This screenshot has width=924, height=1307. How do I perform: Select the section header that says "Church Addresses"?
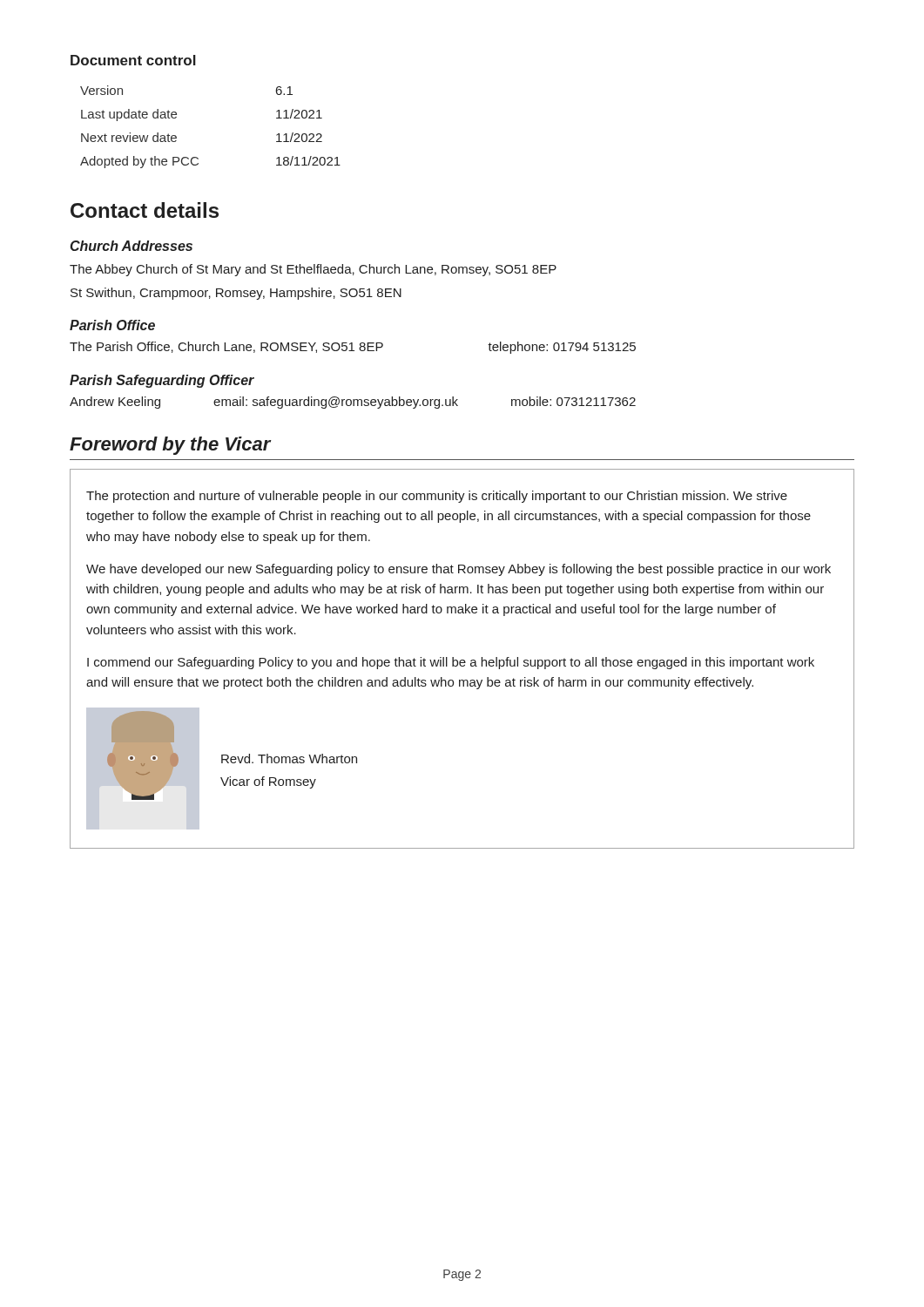click(131, 246)
